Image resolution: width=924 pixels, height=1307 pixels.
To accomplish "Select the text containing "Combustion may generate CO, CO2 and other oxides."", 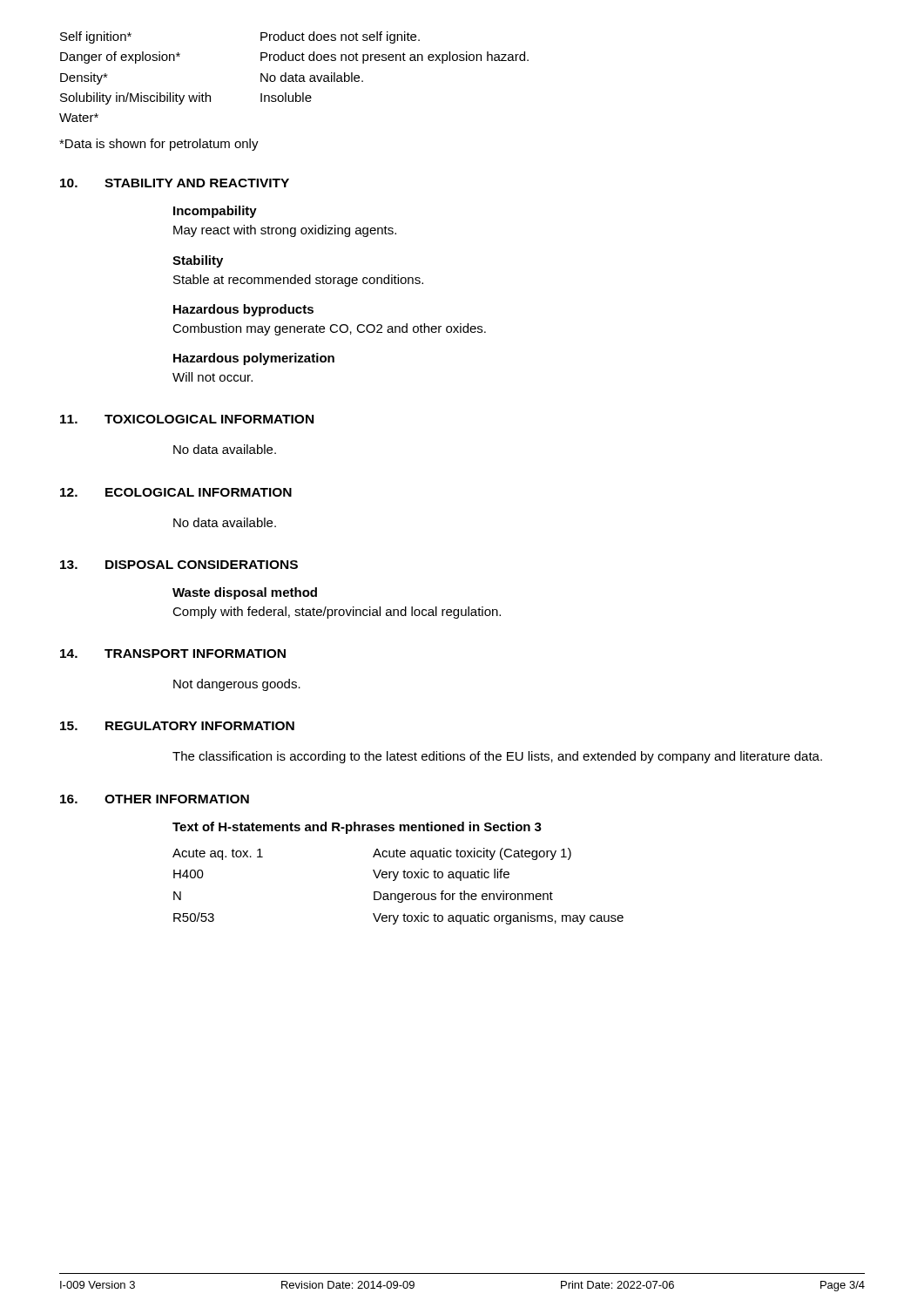I will pyautogui.click(x=330, y=328).
